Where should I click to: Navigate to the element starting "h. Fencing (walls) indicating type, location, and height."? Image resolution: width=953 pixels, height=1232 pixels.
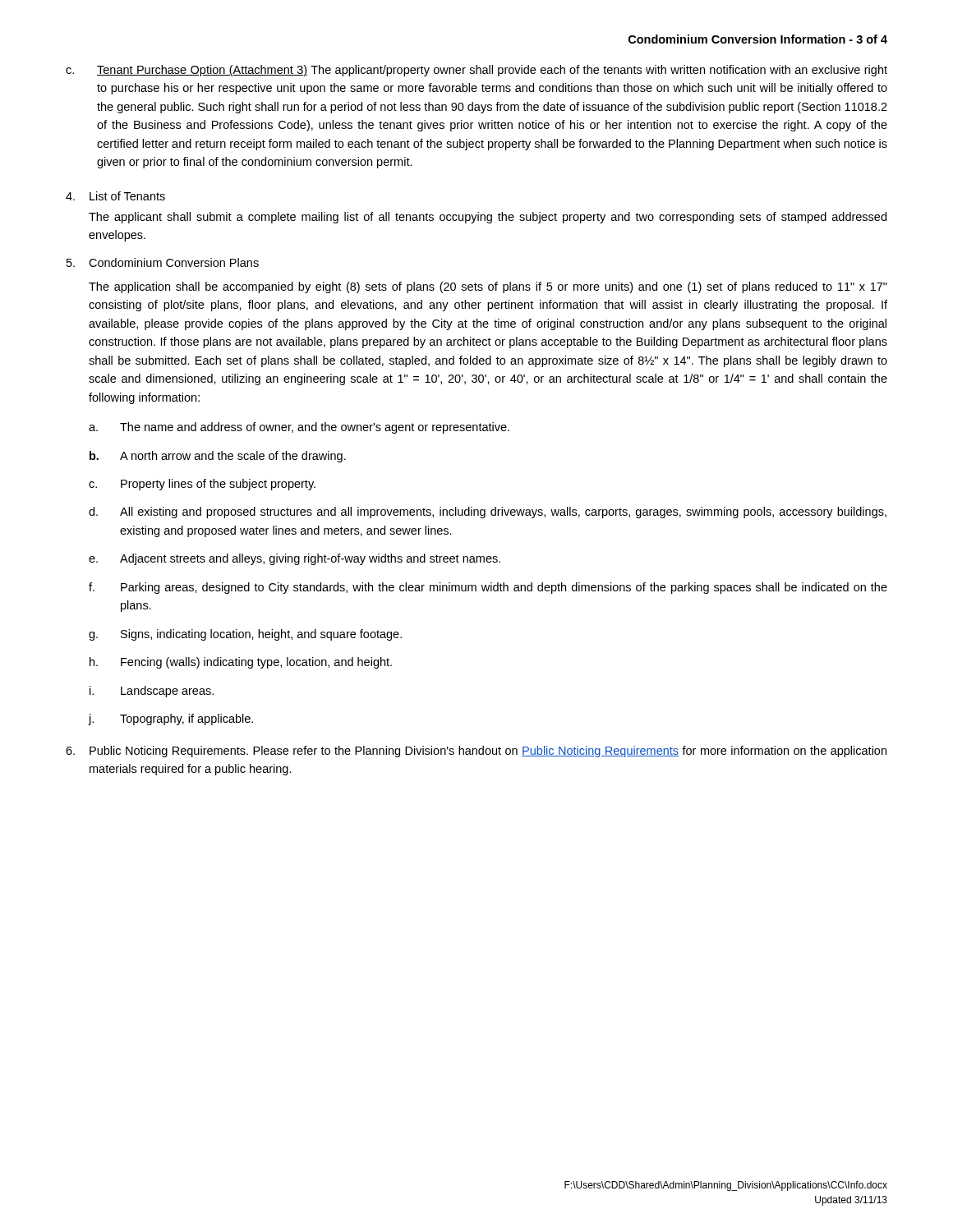[241, 663]
